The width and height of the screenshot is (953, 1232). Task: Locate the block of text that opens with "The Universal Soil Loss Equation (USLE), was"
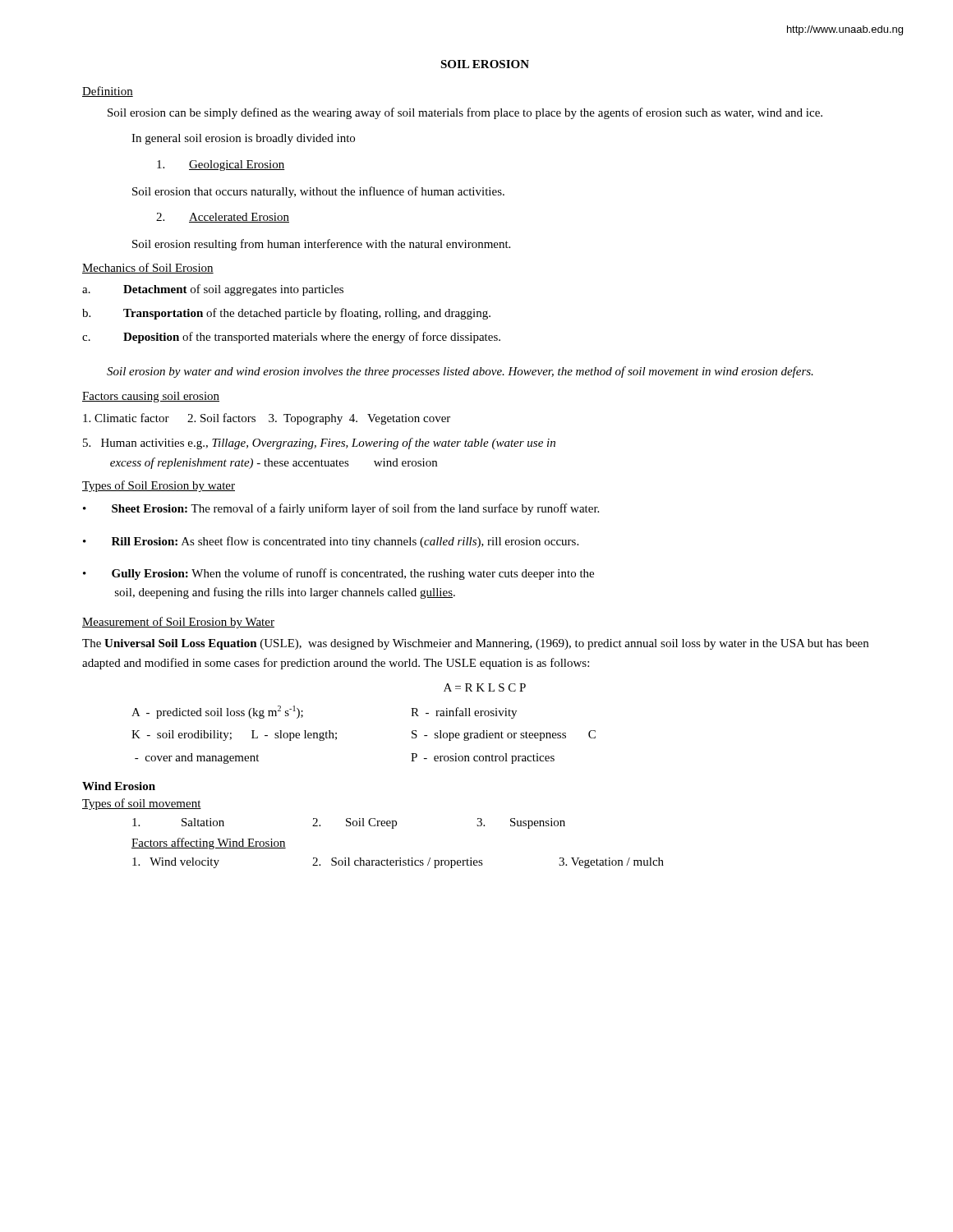(476, 653)
